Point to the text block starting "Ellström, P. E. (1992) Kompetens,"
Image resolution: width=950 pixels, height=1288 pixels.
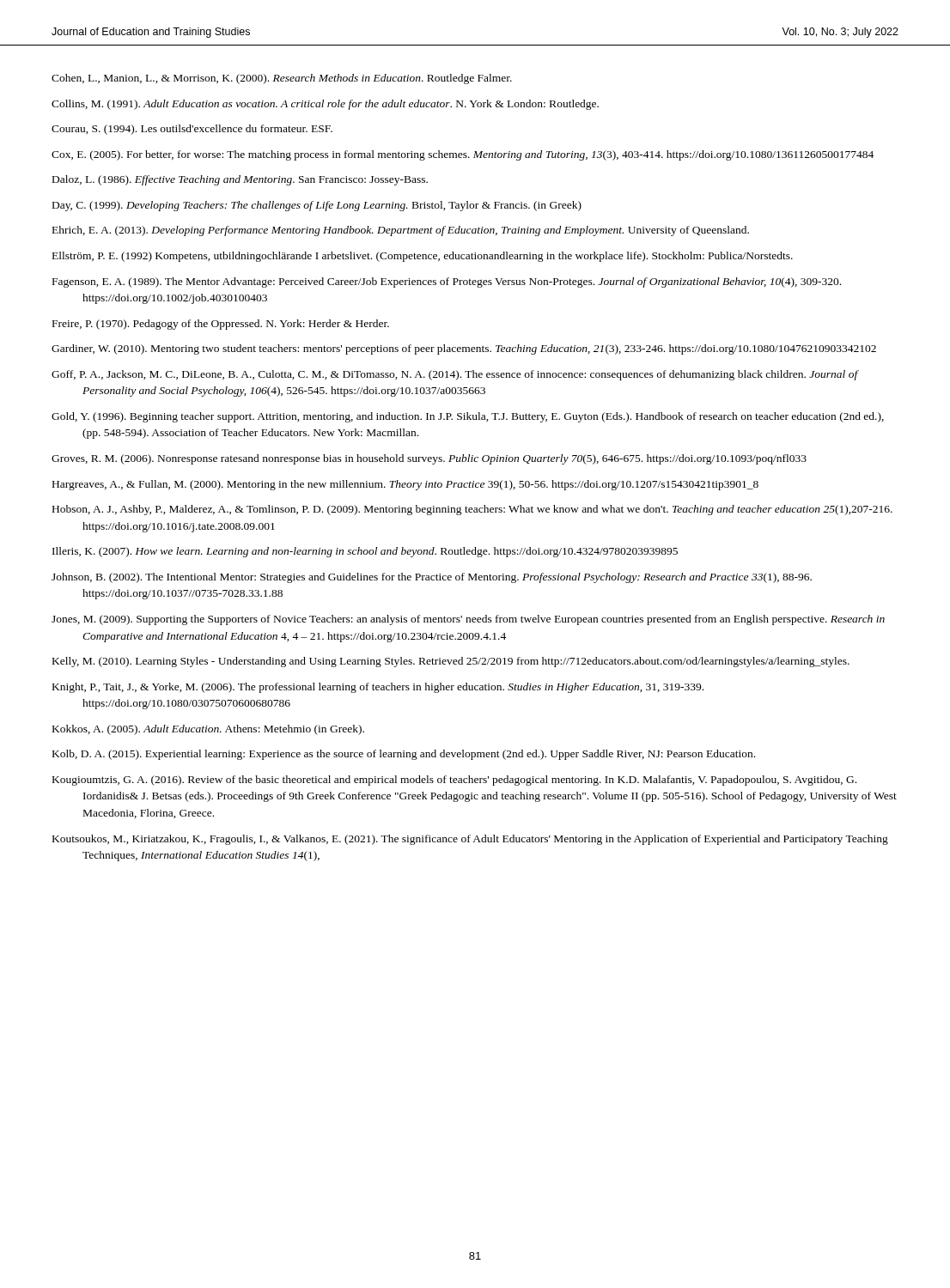422,255
